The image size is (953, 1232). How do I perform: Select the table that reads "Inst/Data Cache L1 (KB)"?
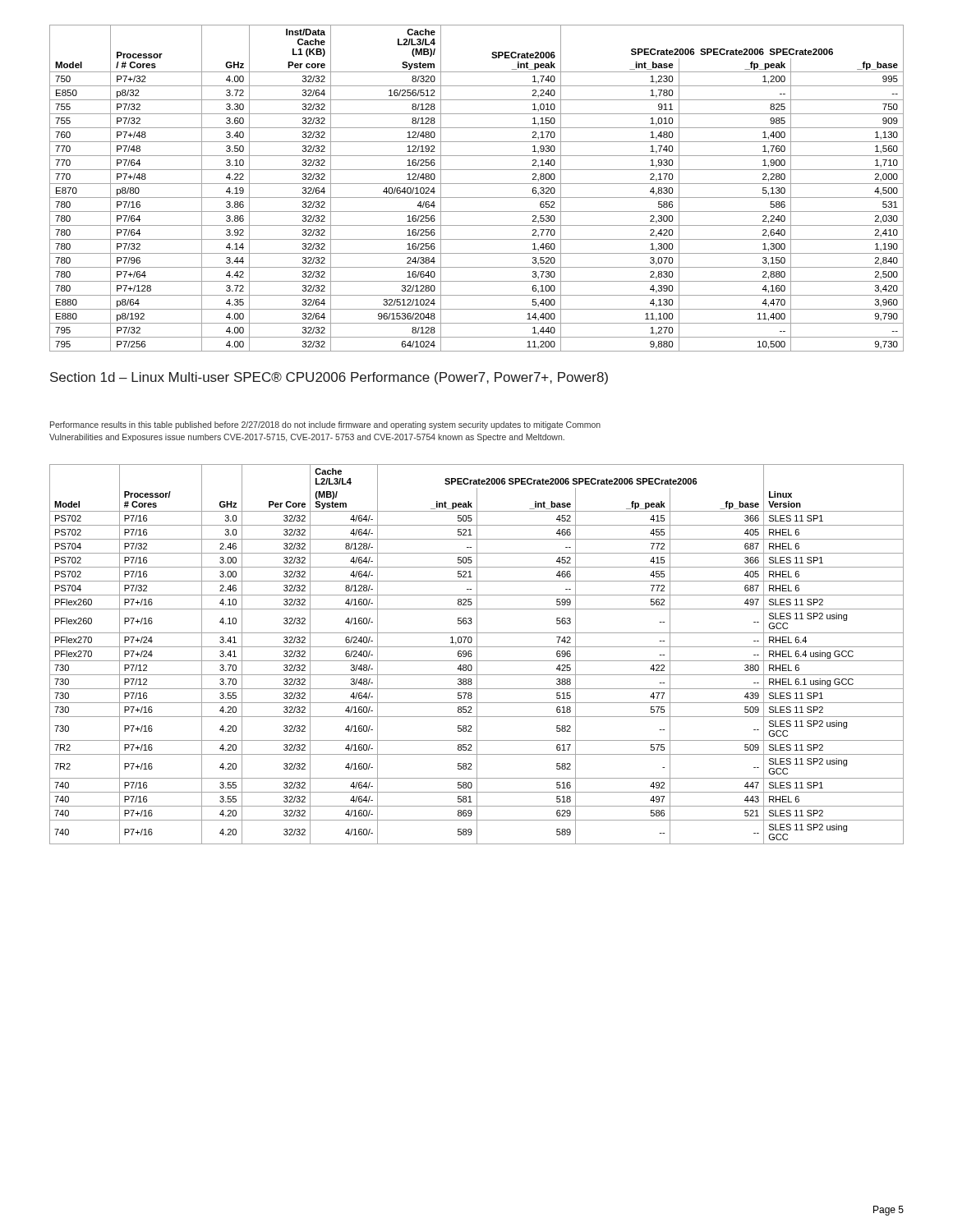[476, 188]
